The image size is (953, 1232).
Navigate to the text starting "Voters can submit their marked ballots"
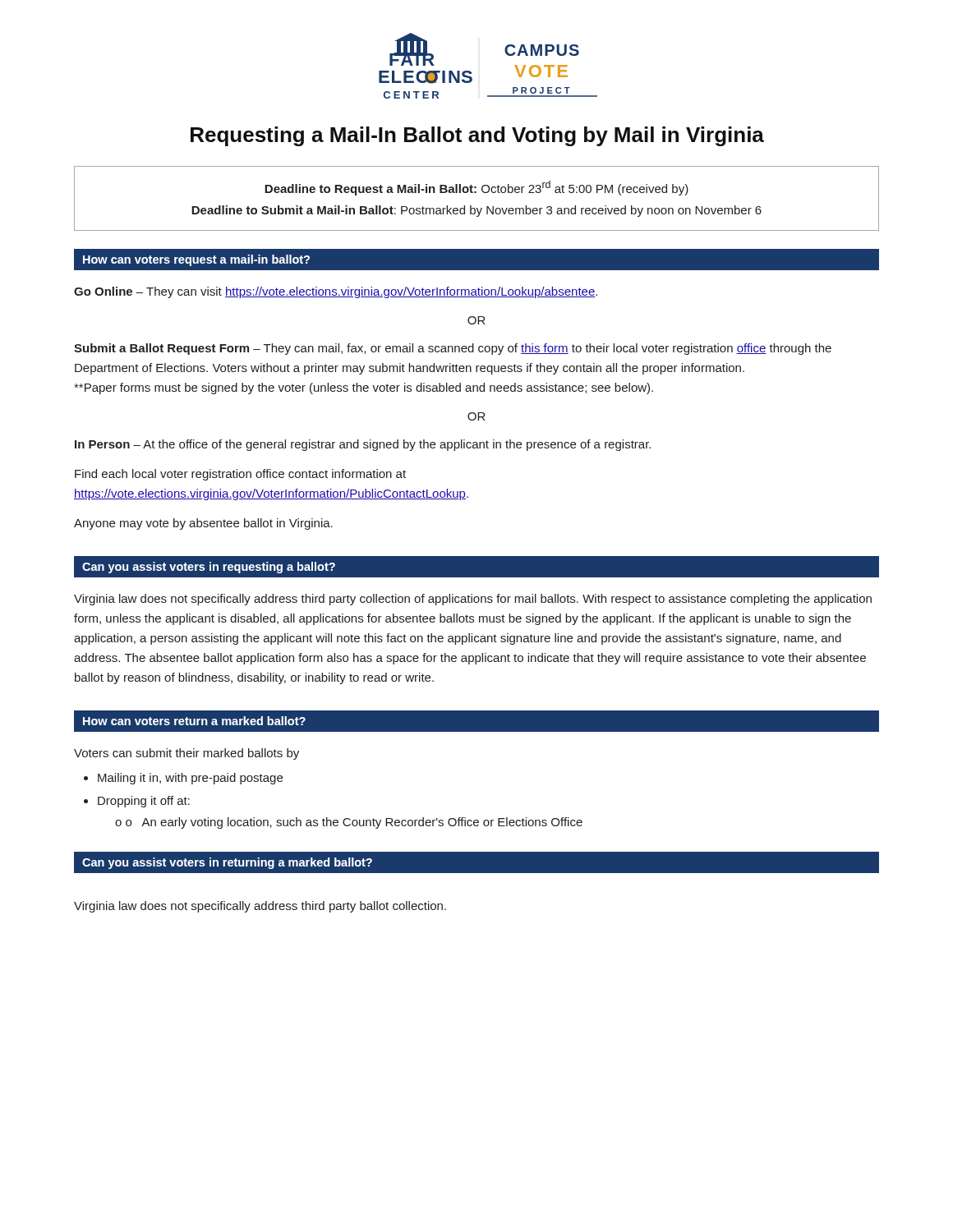click(x=187, y=753)
